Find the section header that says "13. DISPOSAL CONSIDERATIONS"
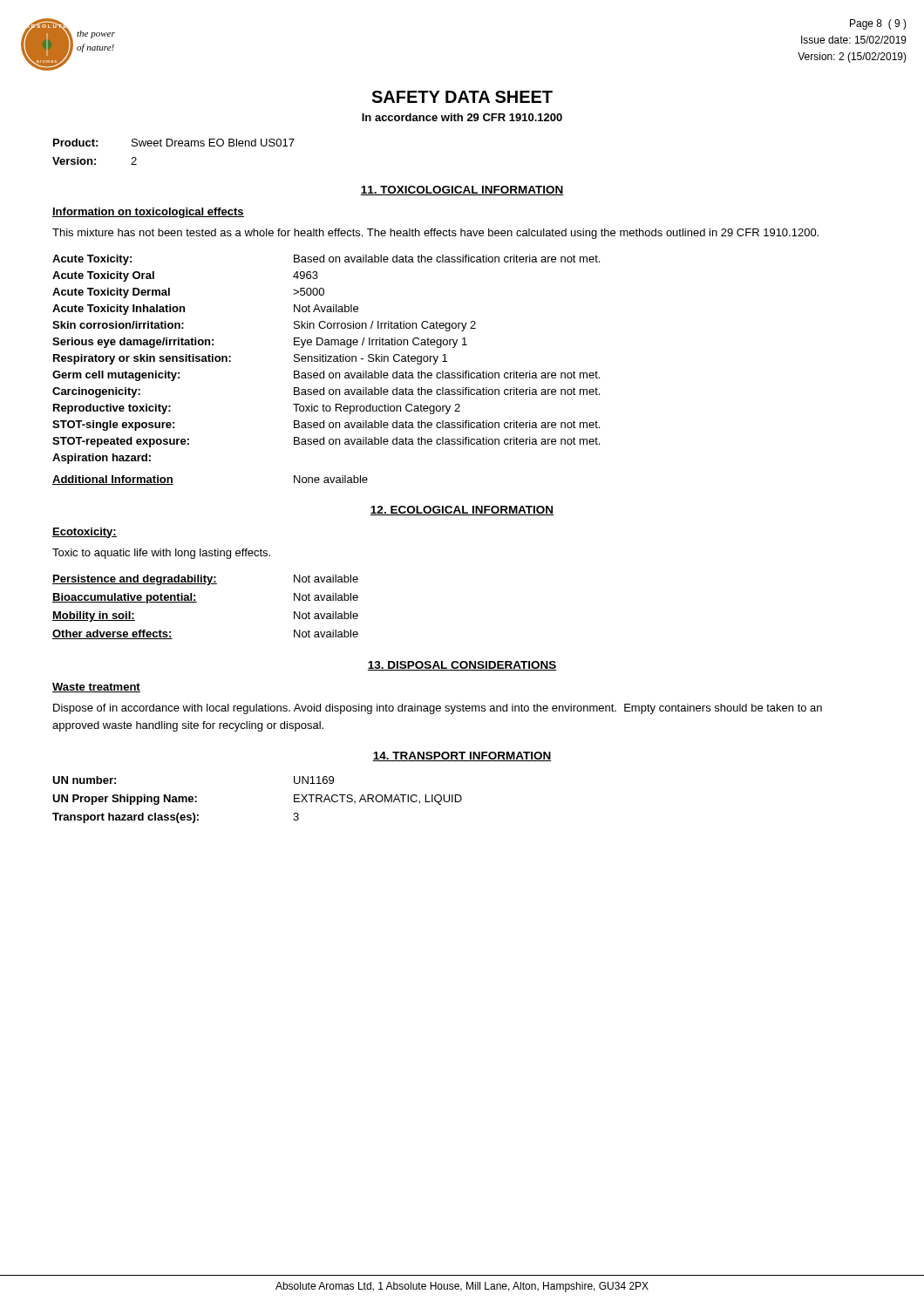Screen dimensions: 1308x924 tap(462, 665)
